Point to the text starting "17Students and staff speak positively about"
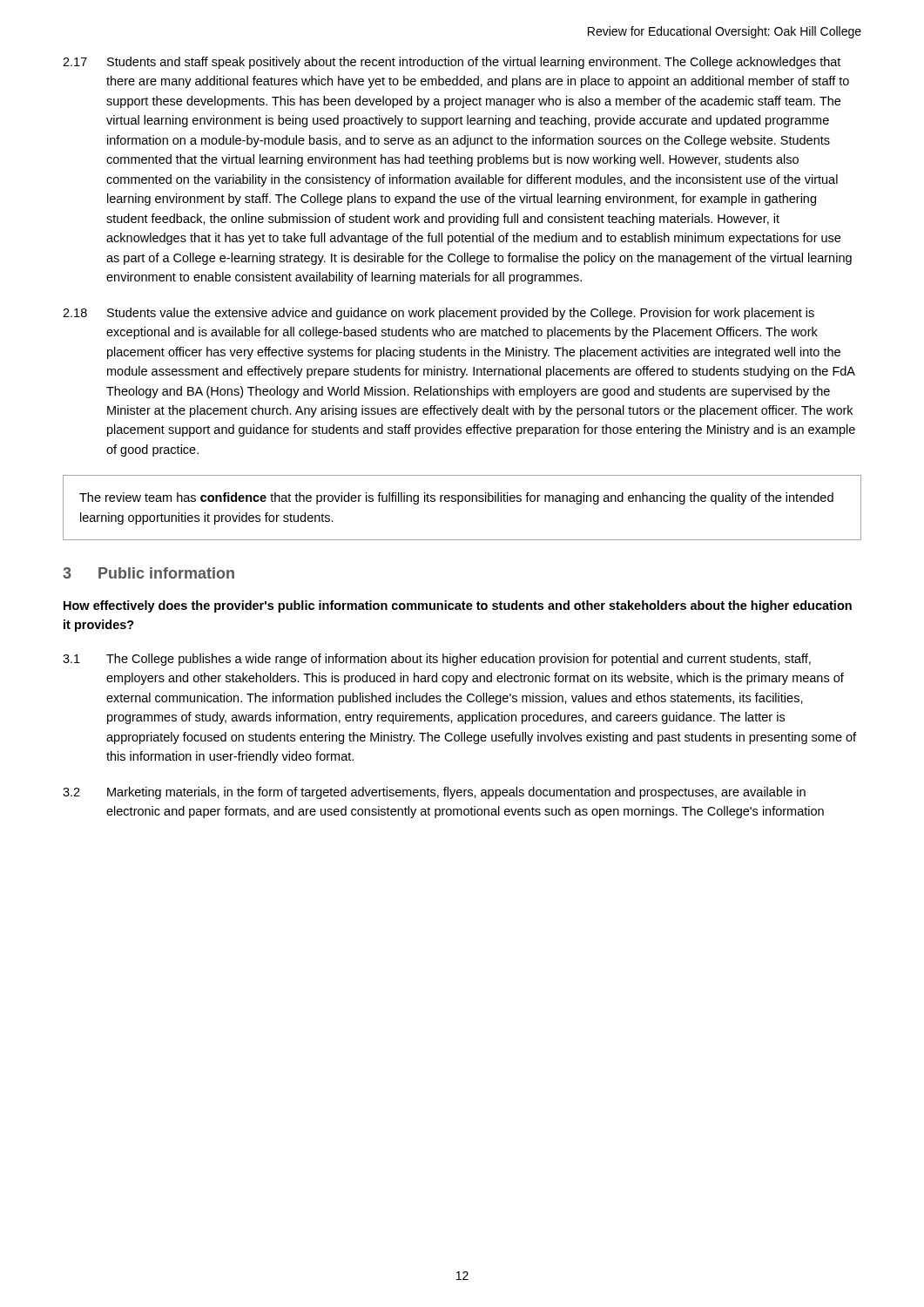Image resolution: width=924 pixels, height=1307 pixels. click(x=460, y=170)
